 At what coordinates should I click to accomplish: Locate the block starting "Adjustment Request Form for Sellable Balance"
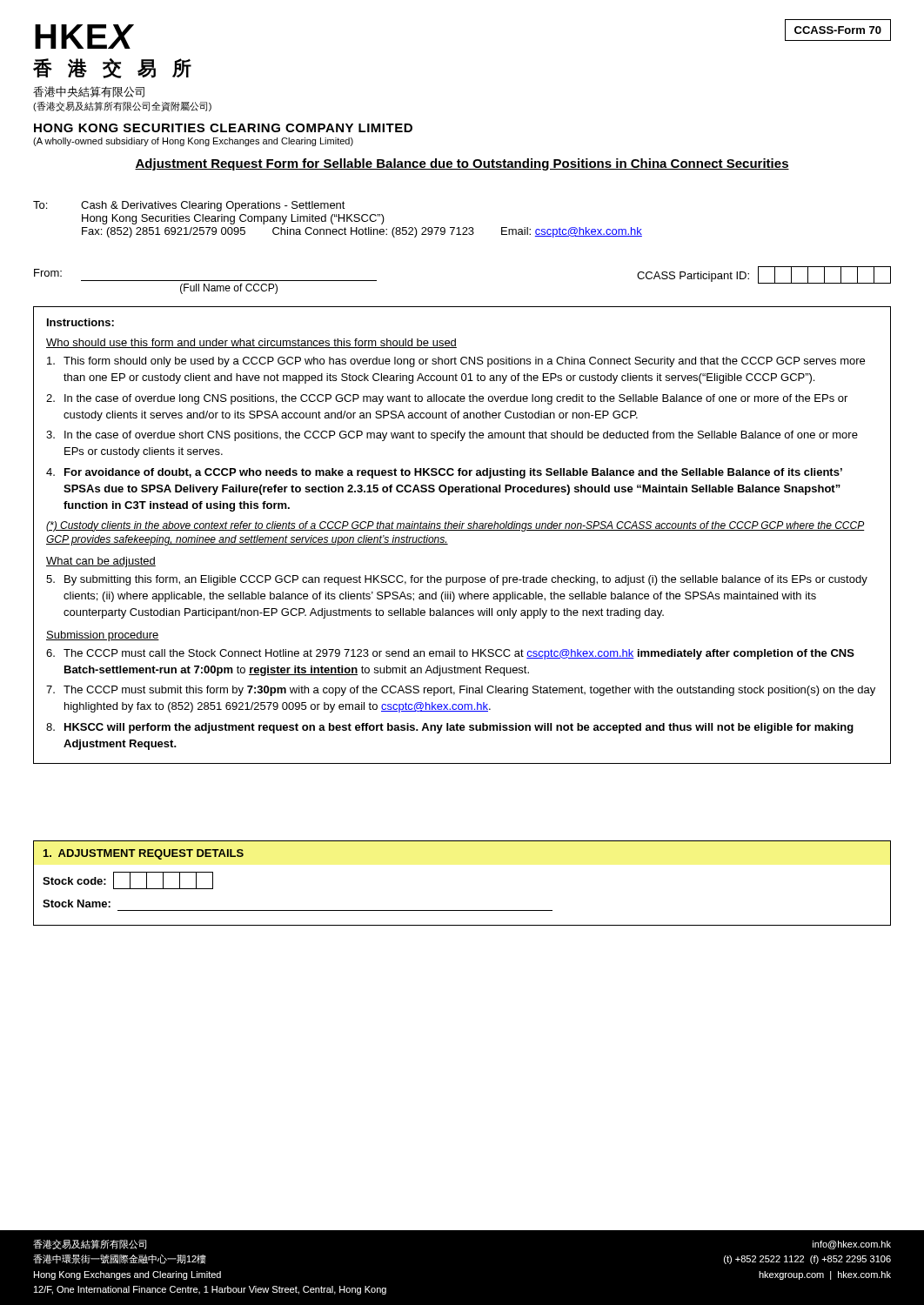coord(462,163)
